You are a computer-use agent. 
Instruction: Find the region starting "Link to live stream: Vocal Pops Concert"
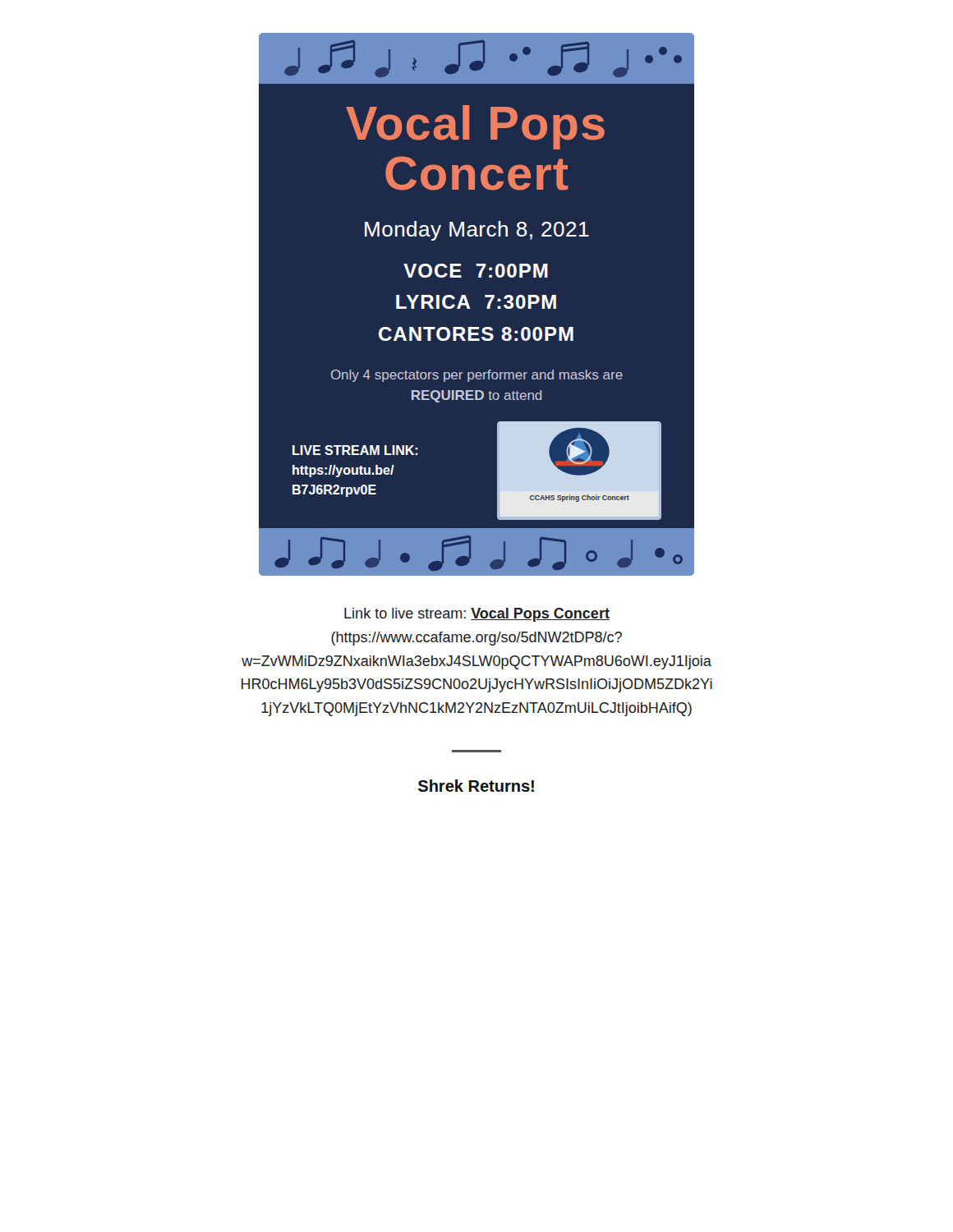pyautogui.click(x=476, y=661)
